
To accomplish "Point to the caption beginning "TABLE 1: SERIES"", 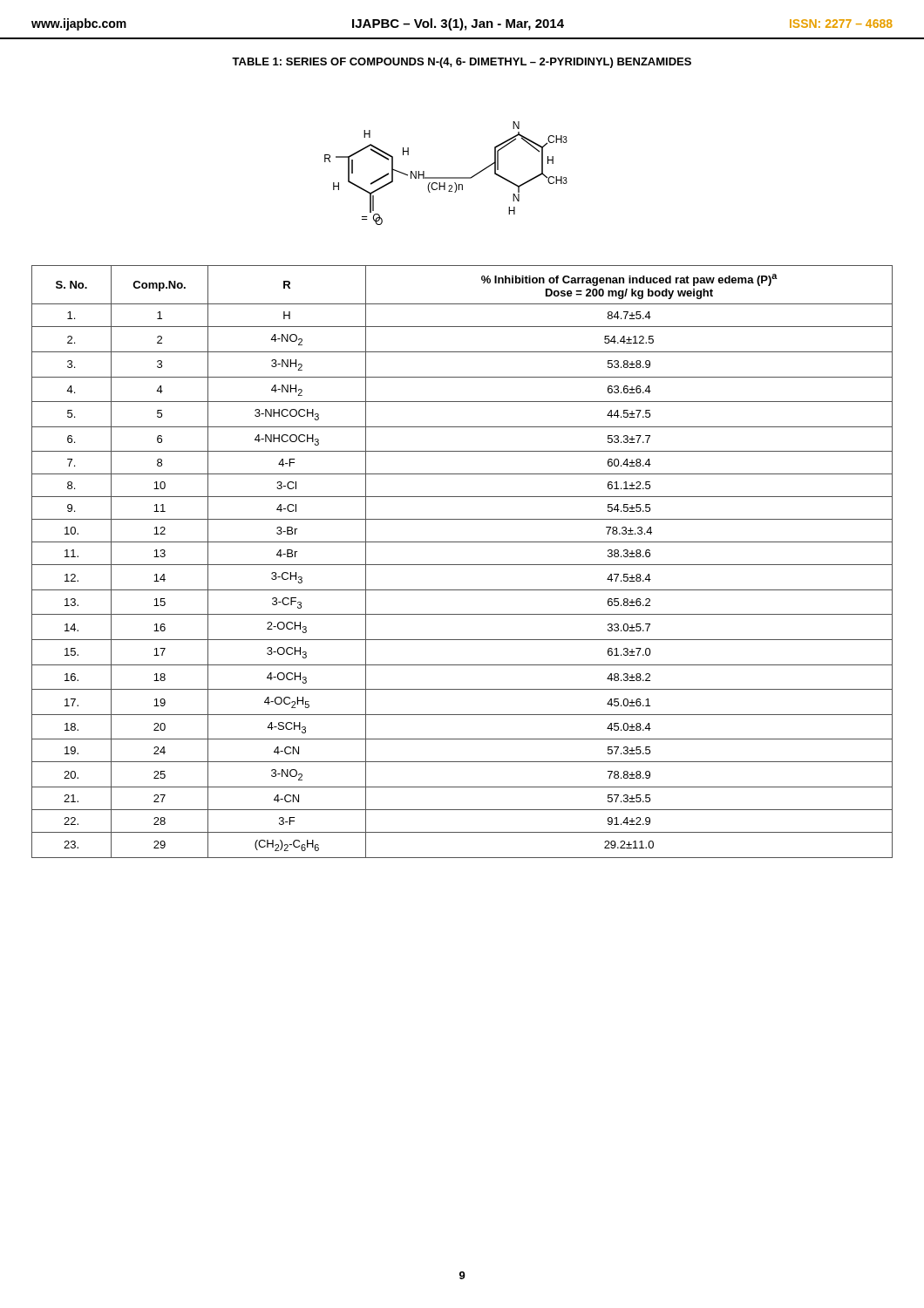I will click(462, 61).
